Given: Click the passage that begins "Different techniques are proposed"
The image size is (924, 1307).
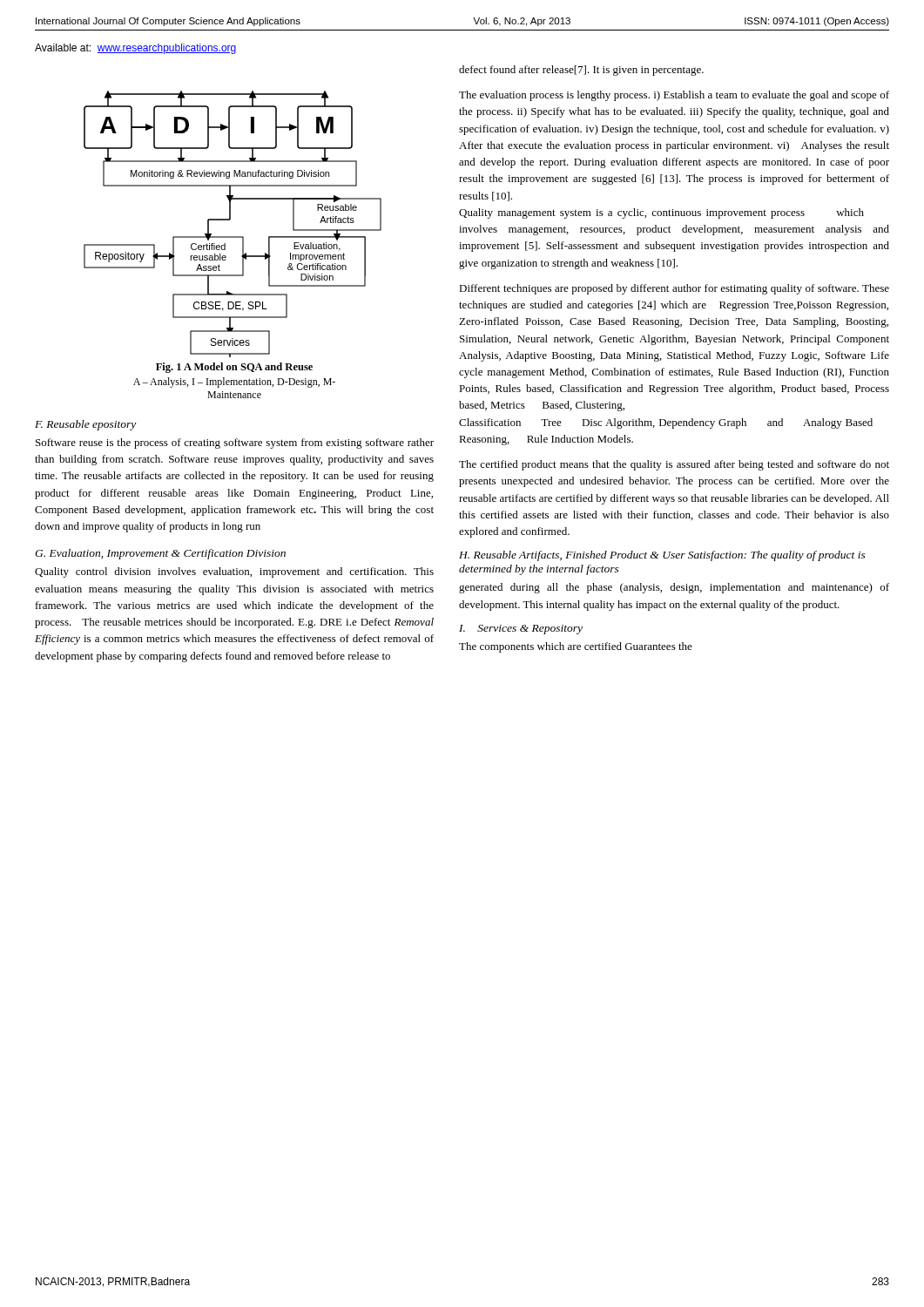Looking at the screenshot, I should (674, 363).
